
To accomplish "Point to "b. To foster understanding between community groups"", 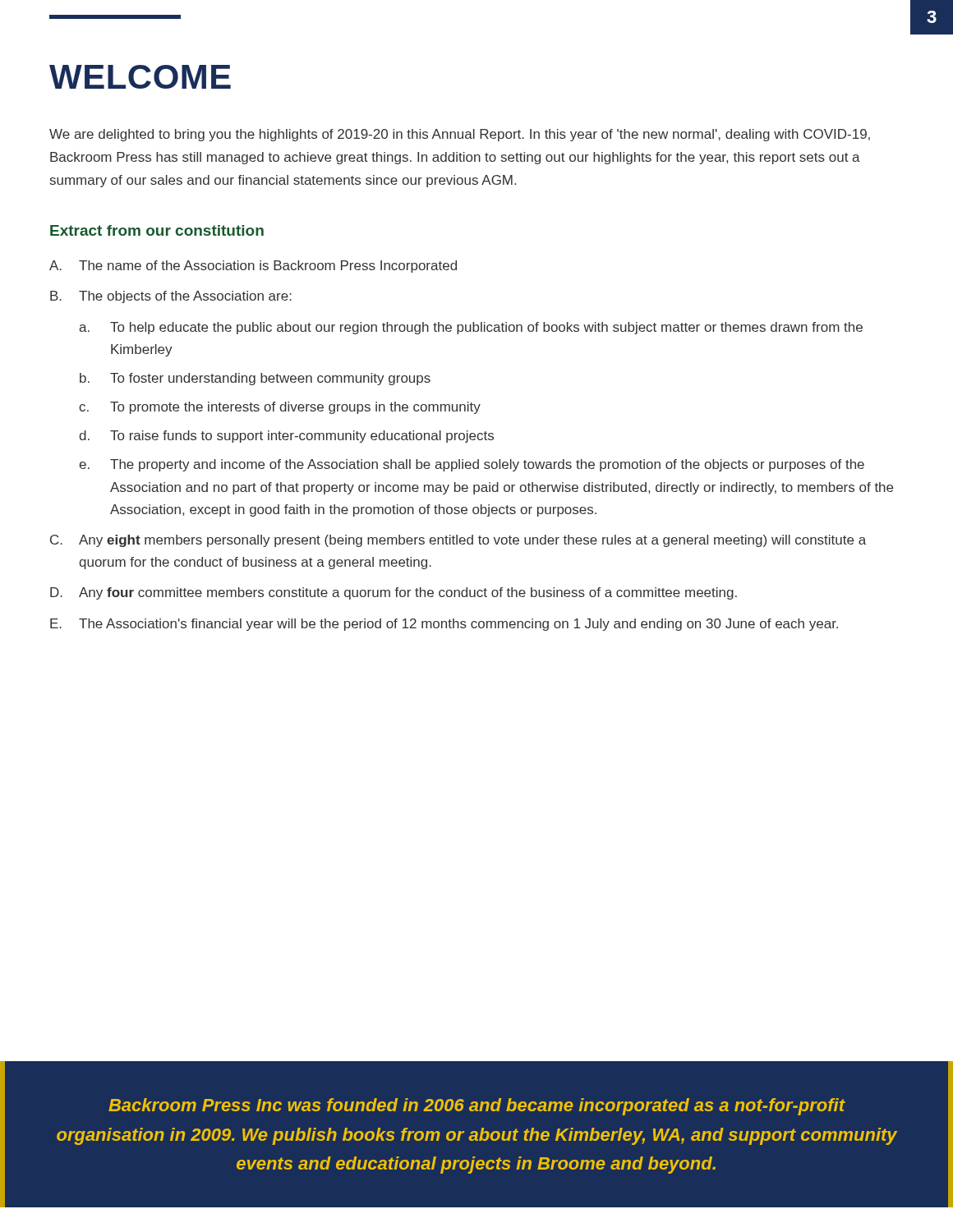I will pyautogui.click(x=255, y=379).
